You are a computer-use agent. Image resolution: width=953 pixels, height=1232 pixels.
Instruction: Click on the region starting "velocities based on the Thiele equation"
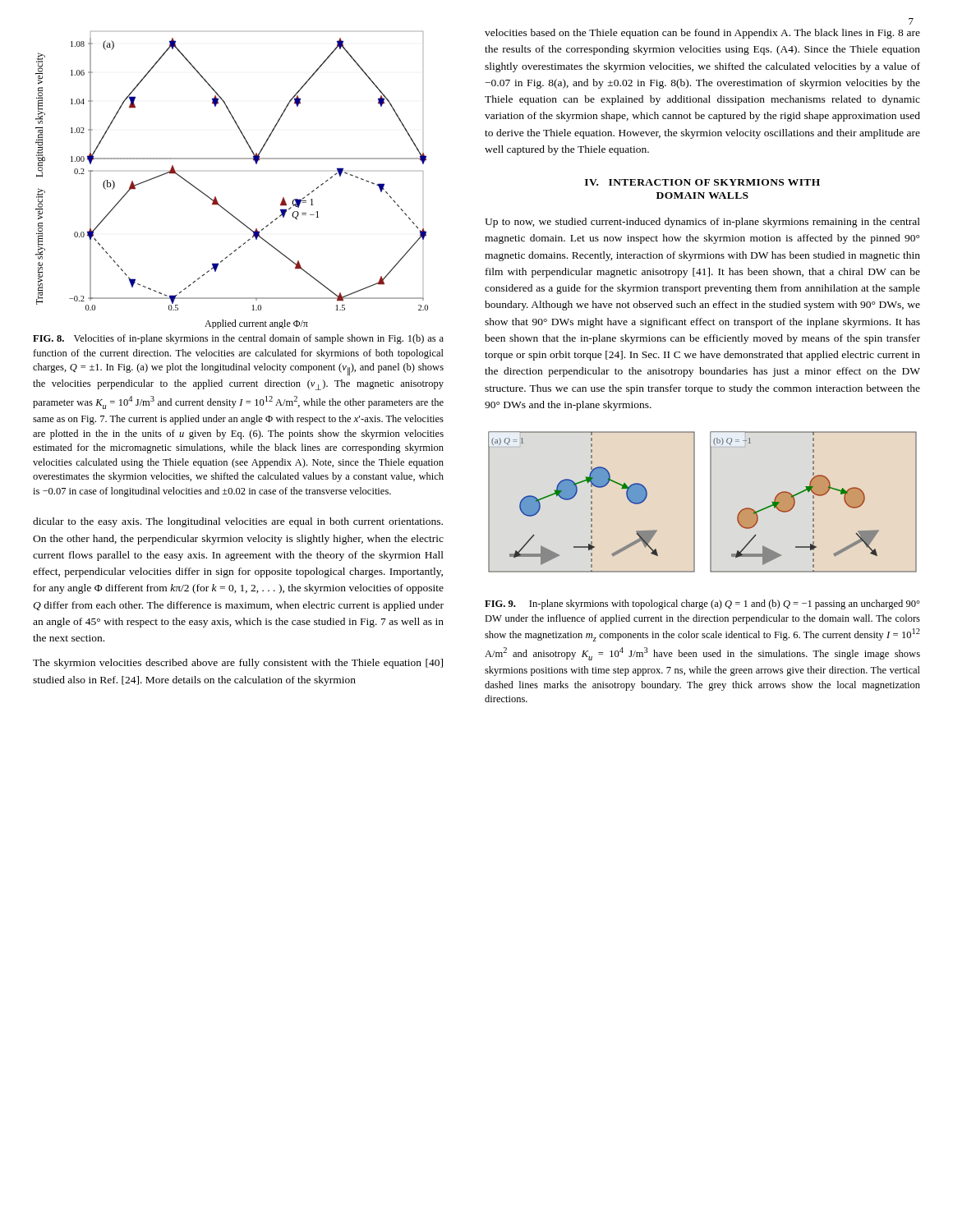point(702,91)
